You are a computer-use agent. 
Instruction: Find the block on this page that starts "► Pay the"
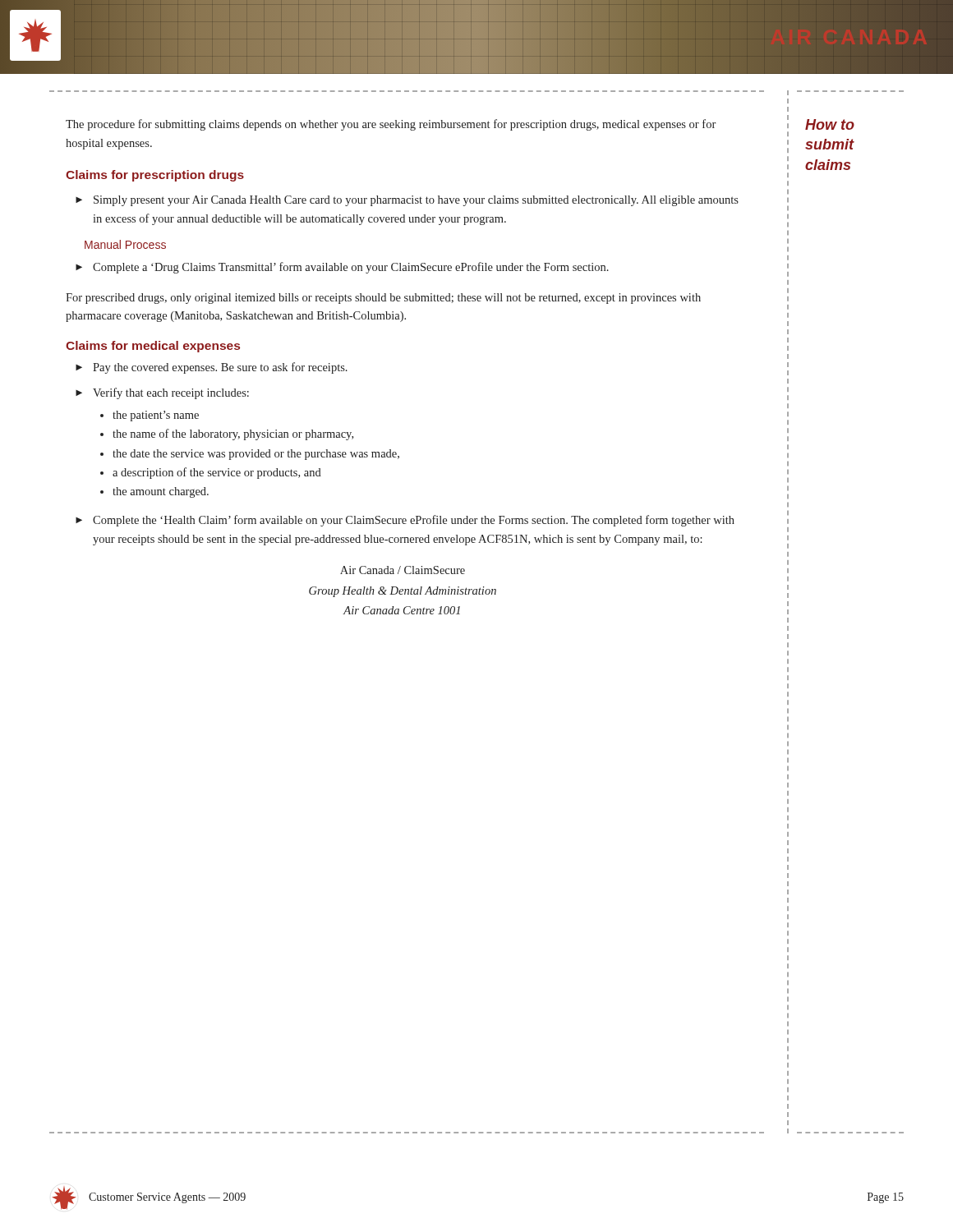(211, 368)
